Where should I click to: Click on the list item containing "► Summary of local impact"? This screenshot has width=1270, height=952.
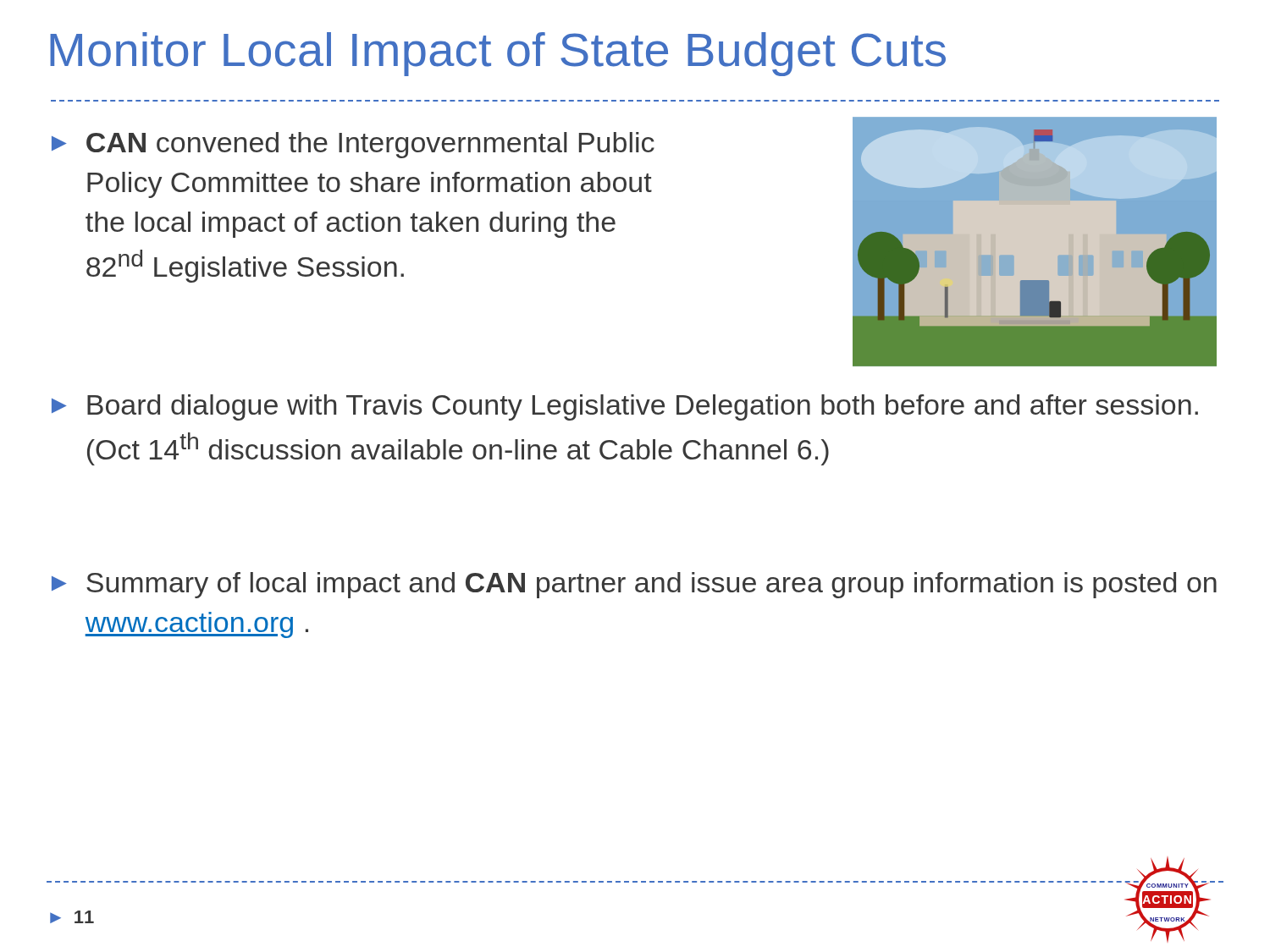click(635, 602)
